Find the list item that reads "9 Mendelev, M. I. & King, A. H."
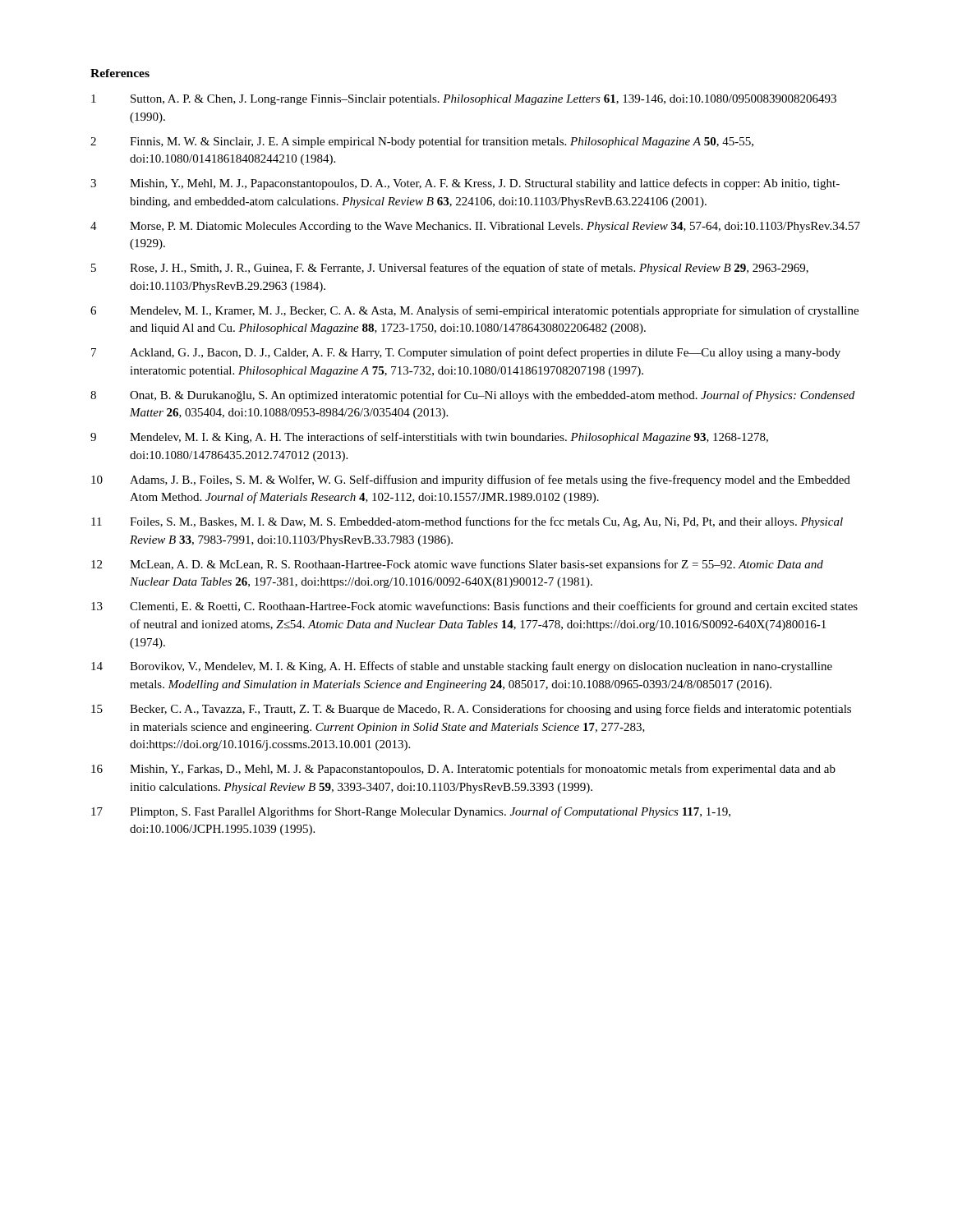 [476, 447]
